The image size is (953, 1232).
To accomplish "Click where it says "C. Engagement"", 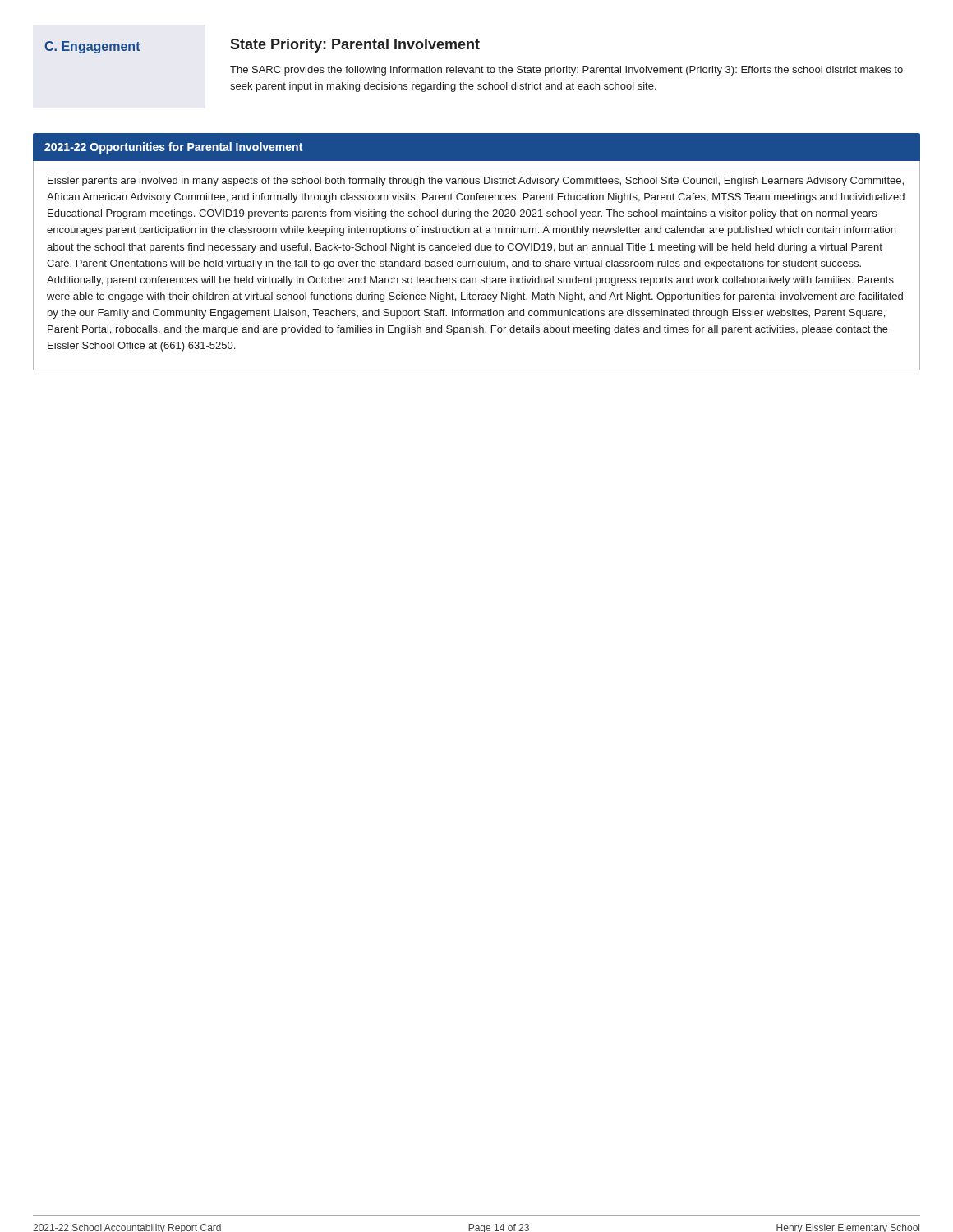I will [x=92, y=46].
